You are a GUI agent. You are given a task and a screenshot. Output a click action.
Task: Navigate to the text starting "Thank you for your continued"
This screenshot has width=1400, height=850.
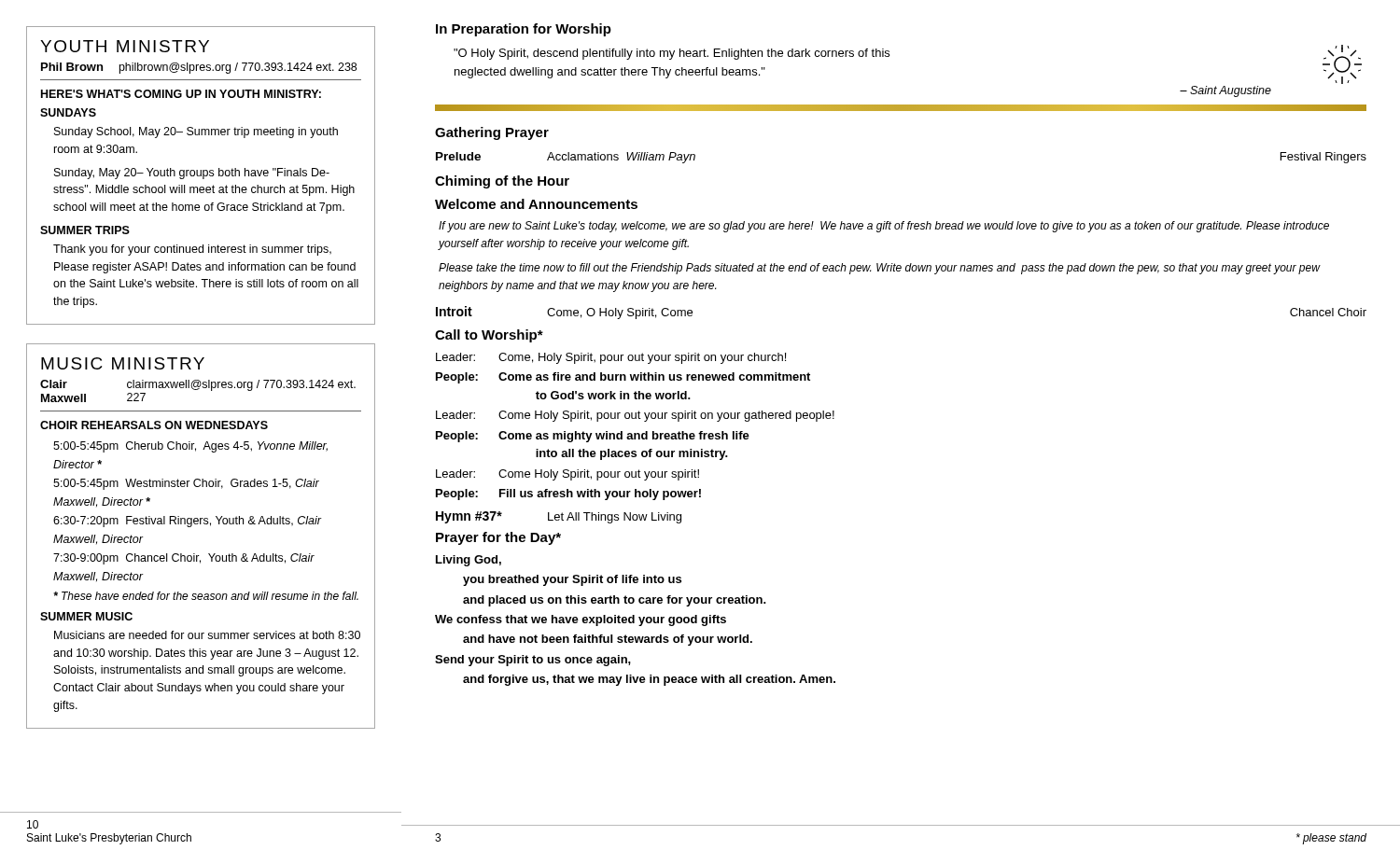pos(206,275)
